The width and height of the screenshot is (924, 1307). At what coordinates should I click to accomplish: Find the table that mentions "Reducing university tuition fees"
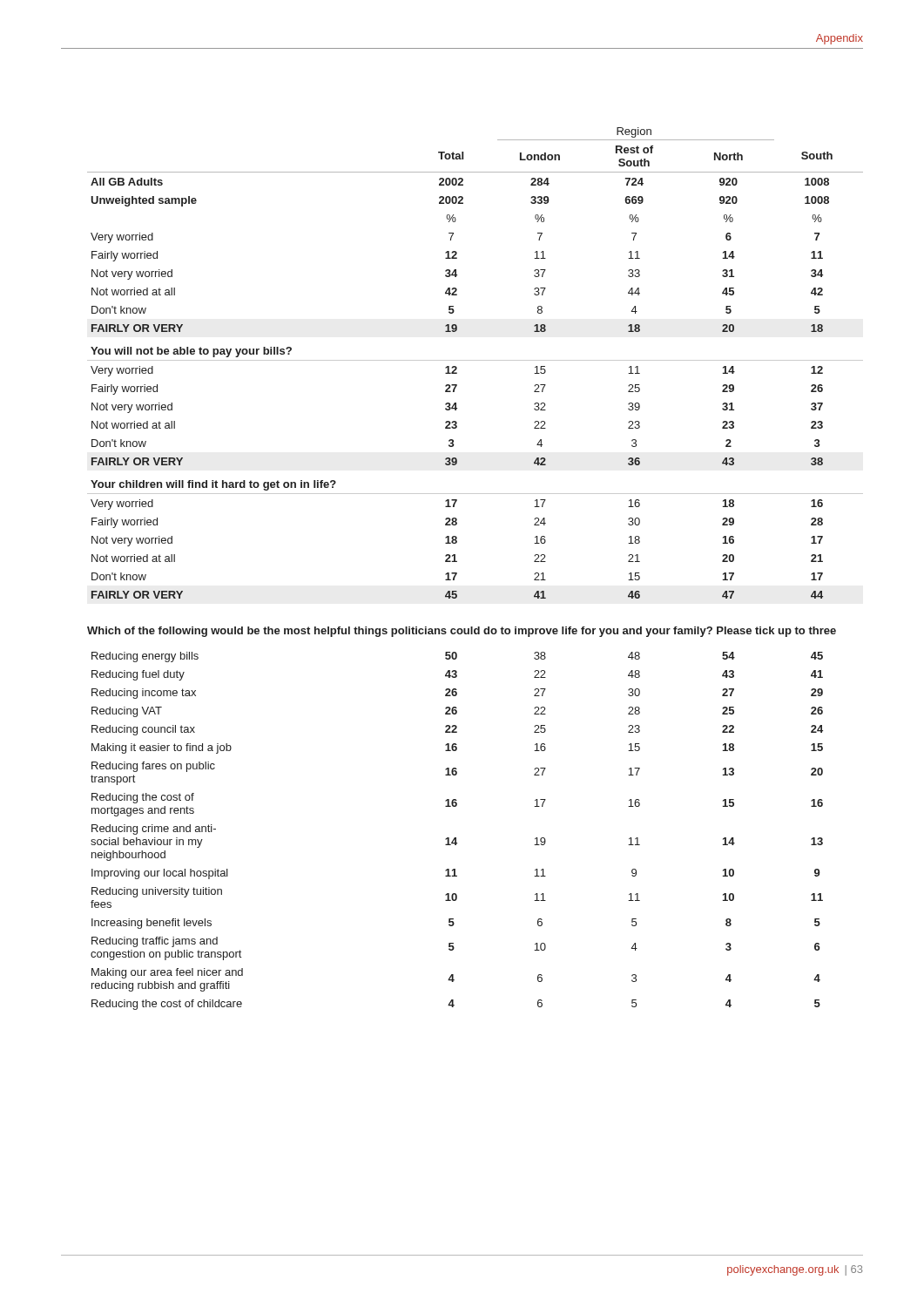tap(475, 829)
